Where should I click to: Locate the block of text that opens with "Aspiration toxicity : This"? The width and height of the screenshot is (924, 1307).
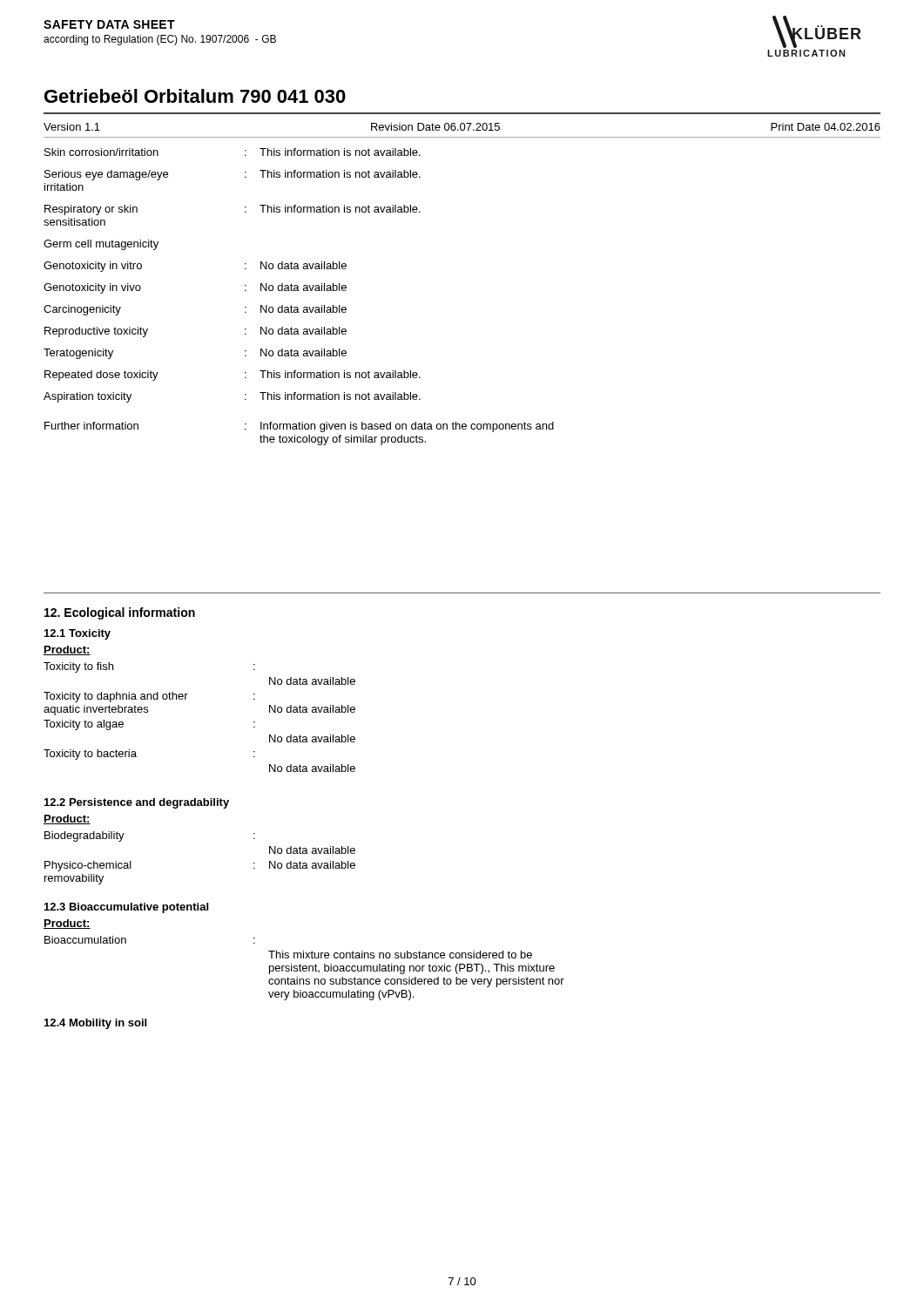click(86, 397)
